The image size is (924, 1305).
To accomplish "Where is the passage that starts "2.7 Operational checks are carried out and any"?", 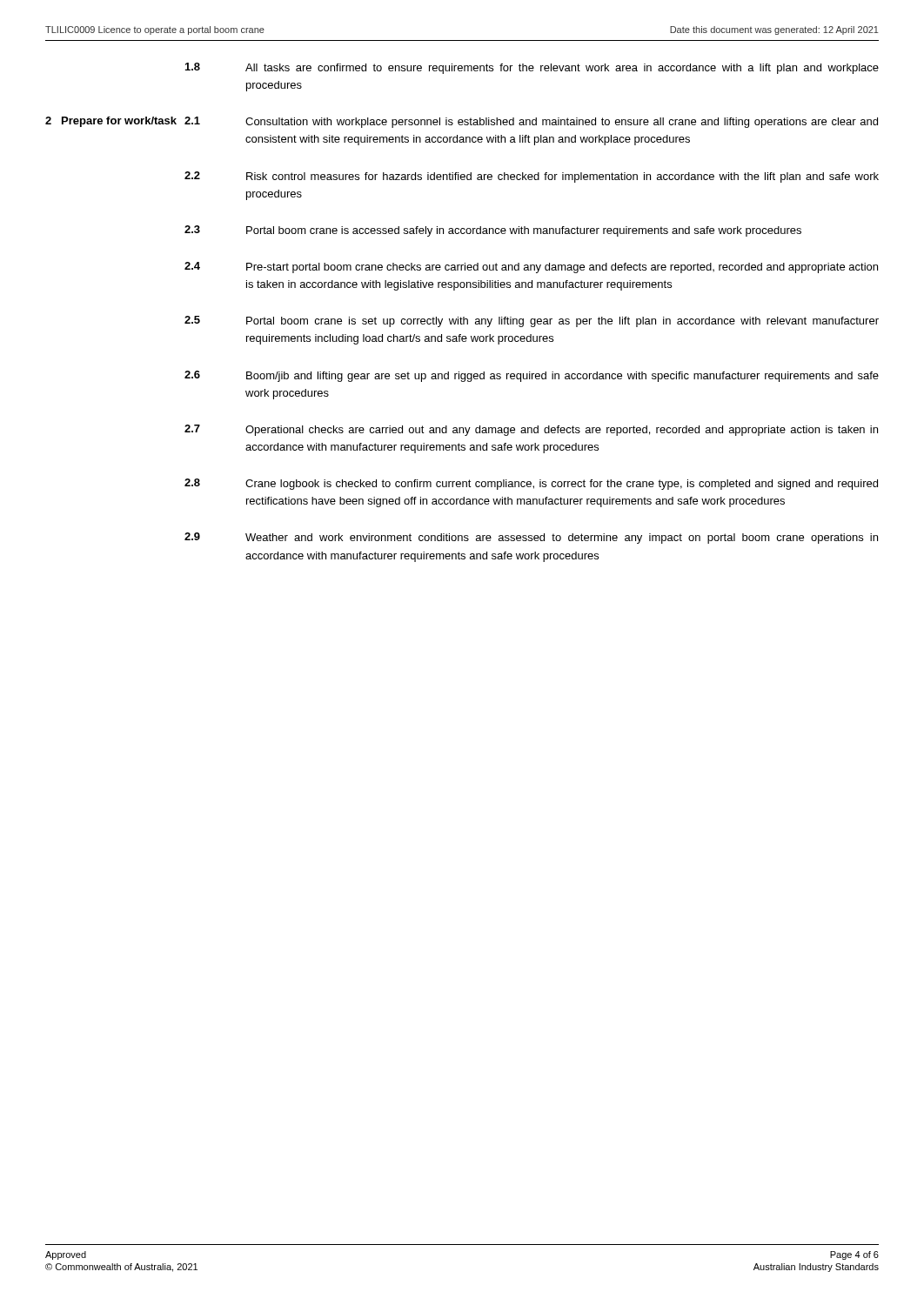I will pos(462,438).
